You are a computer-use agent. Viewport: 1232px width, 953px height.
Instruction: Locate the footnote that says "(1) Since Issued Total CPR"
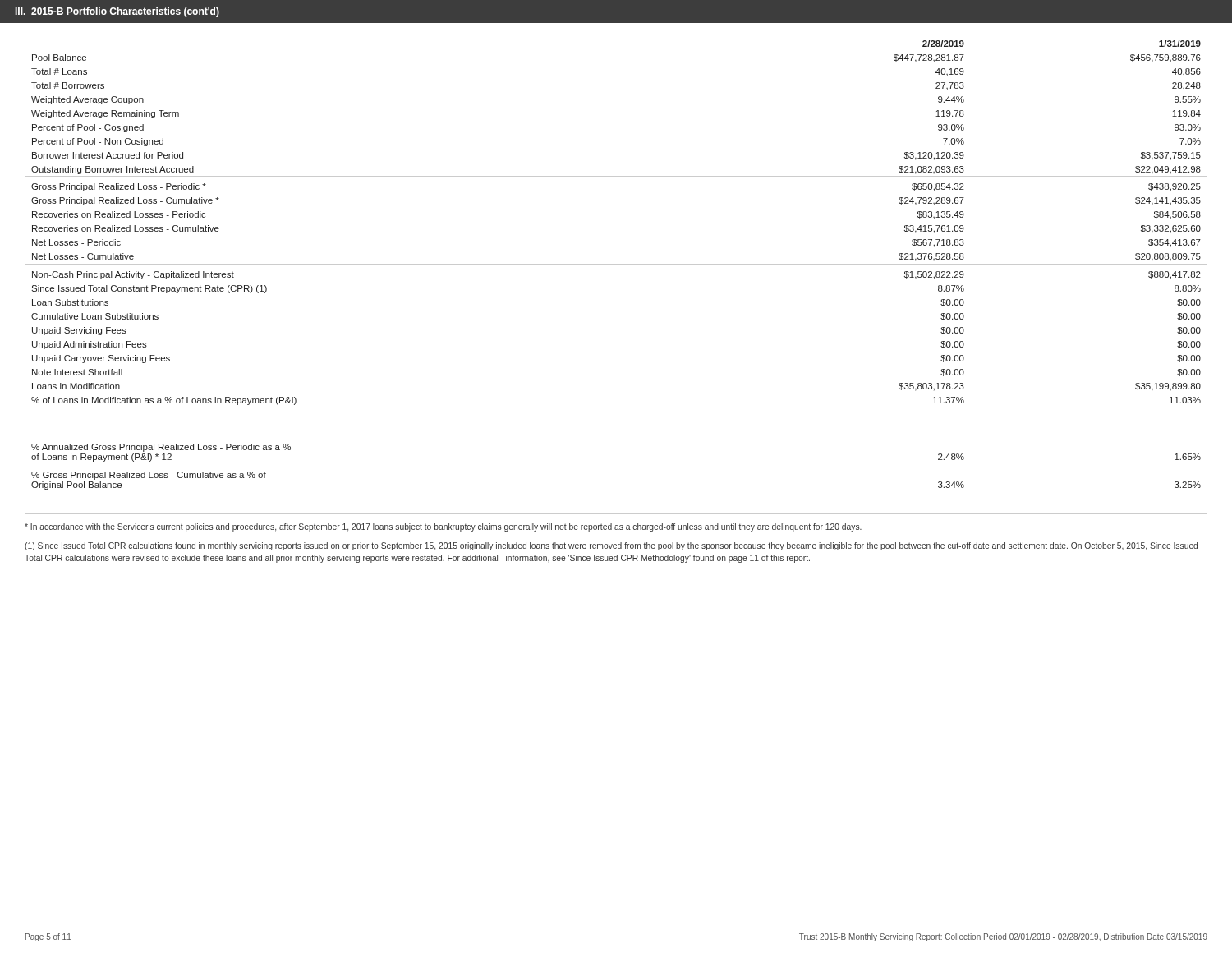tap(611, 552)
